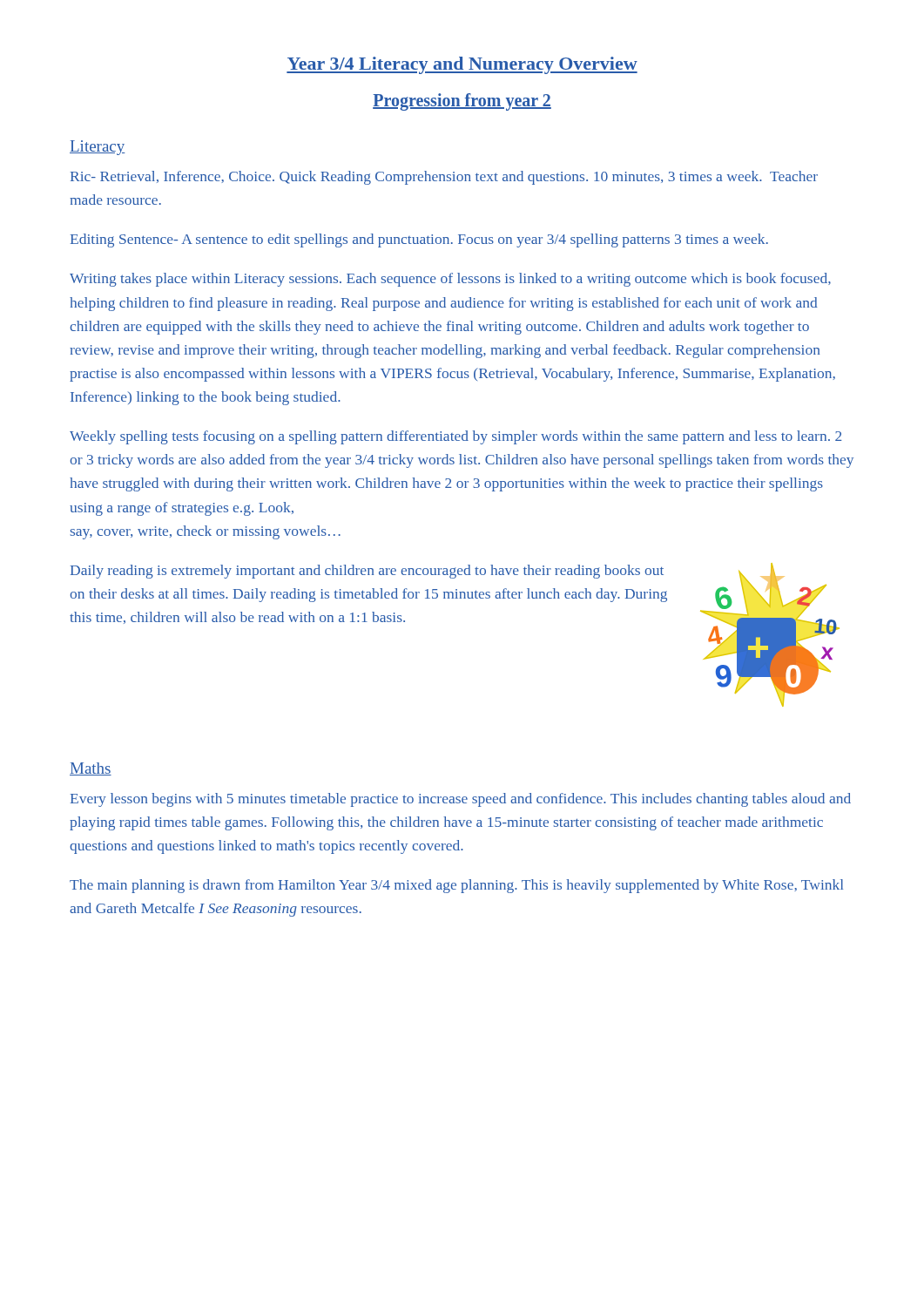Image resolution: width=924 pixels, height=1307 pixels.
Task: Find "Progression from year 2" on this page
Action: [462, 101]
